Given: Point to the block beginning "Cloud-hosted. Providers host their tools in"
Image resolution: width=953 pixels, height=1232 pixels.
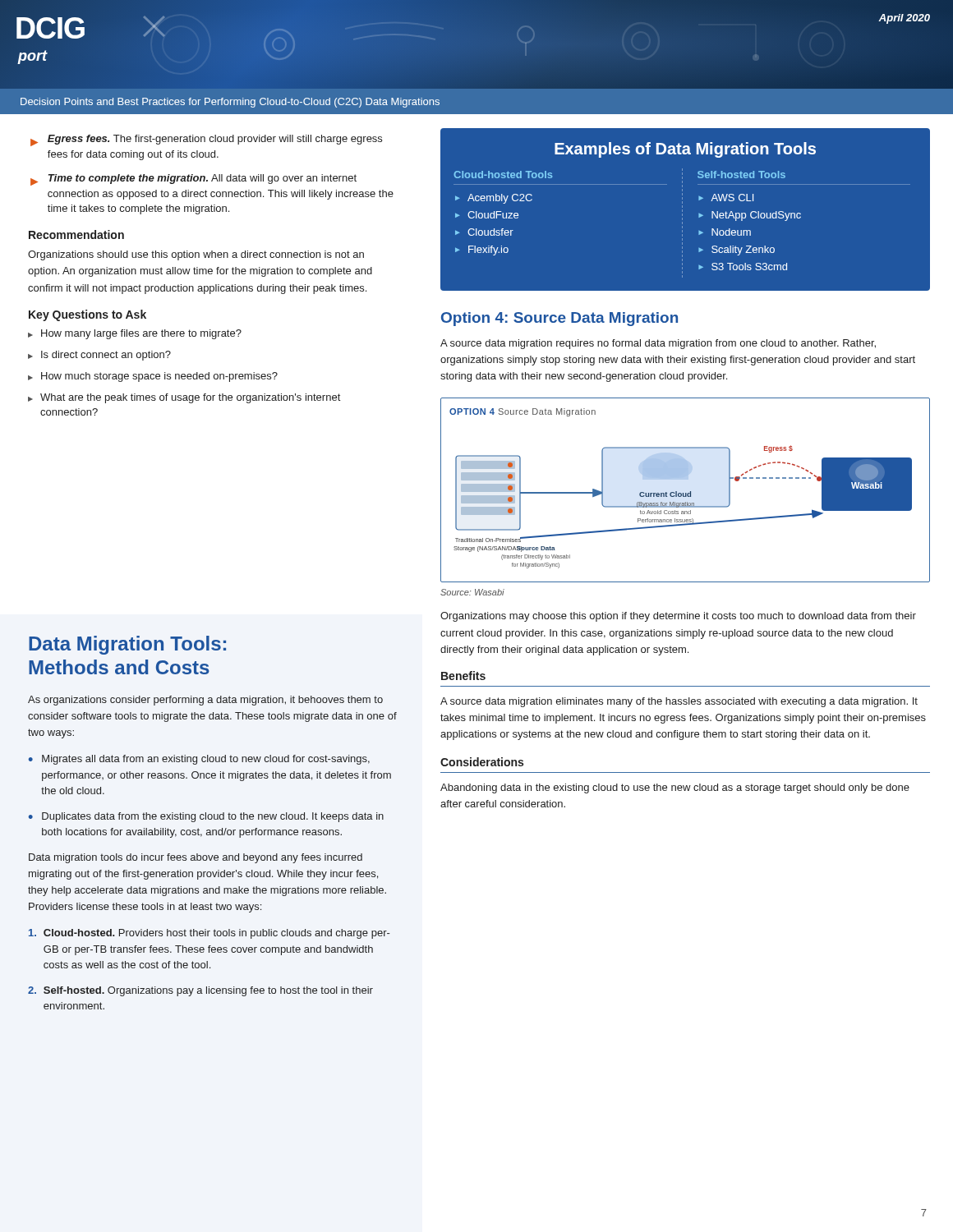Looking at the screenshot, I should click(214, 949).
